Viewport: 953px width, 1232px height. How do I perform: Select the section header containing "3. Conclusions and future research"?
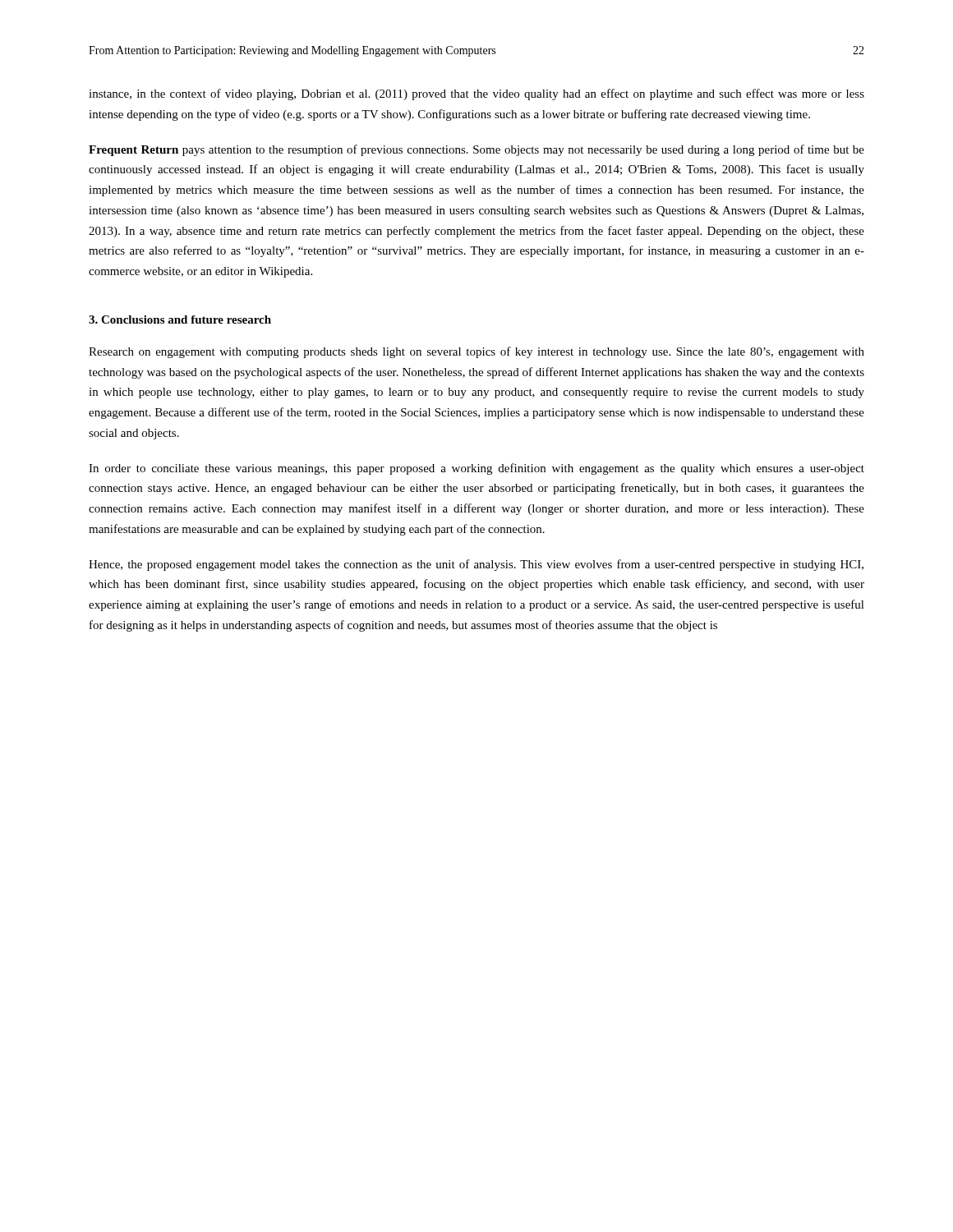tap(180, 319)
